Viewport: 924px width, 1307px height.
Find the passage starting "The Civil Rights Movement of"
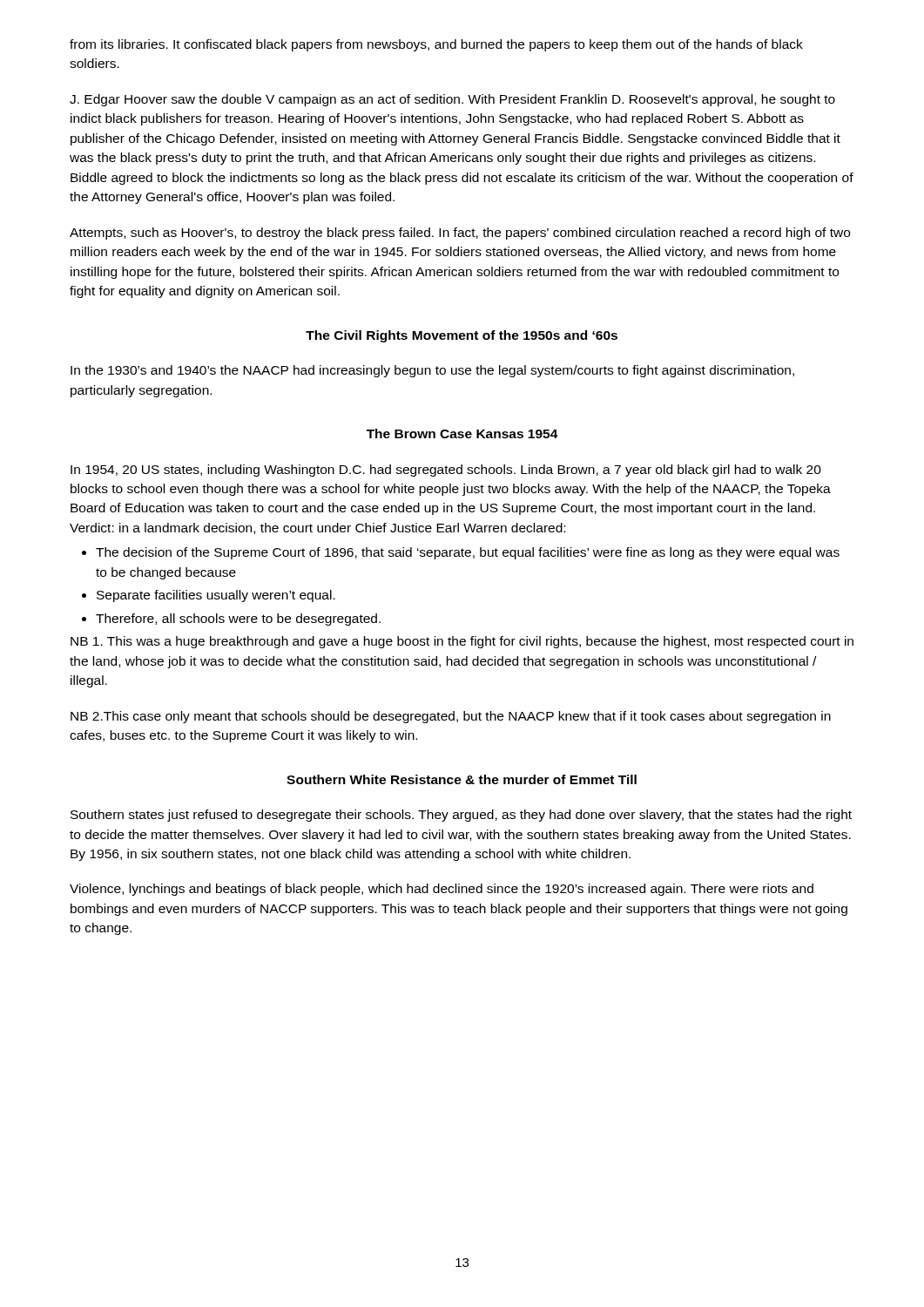(x=462, y=335)
